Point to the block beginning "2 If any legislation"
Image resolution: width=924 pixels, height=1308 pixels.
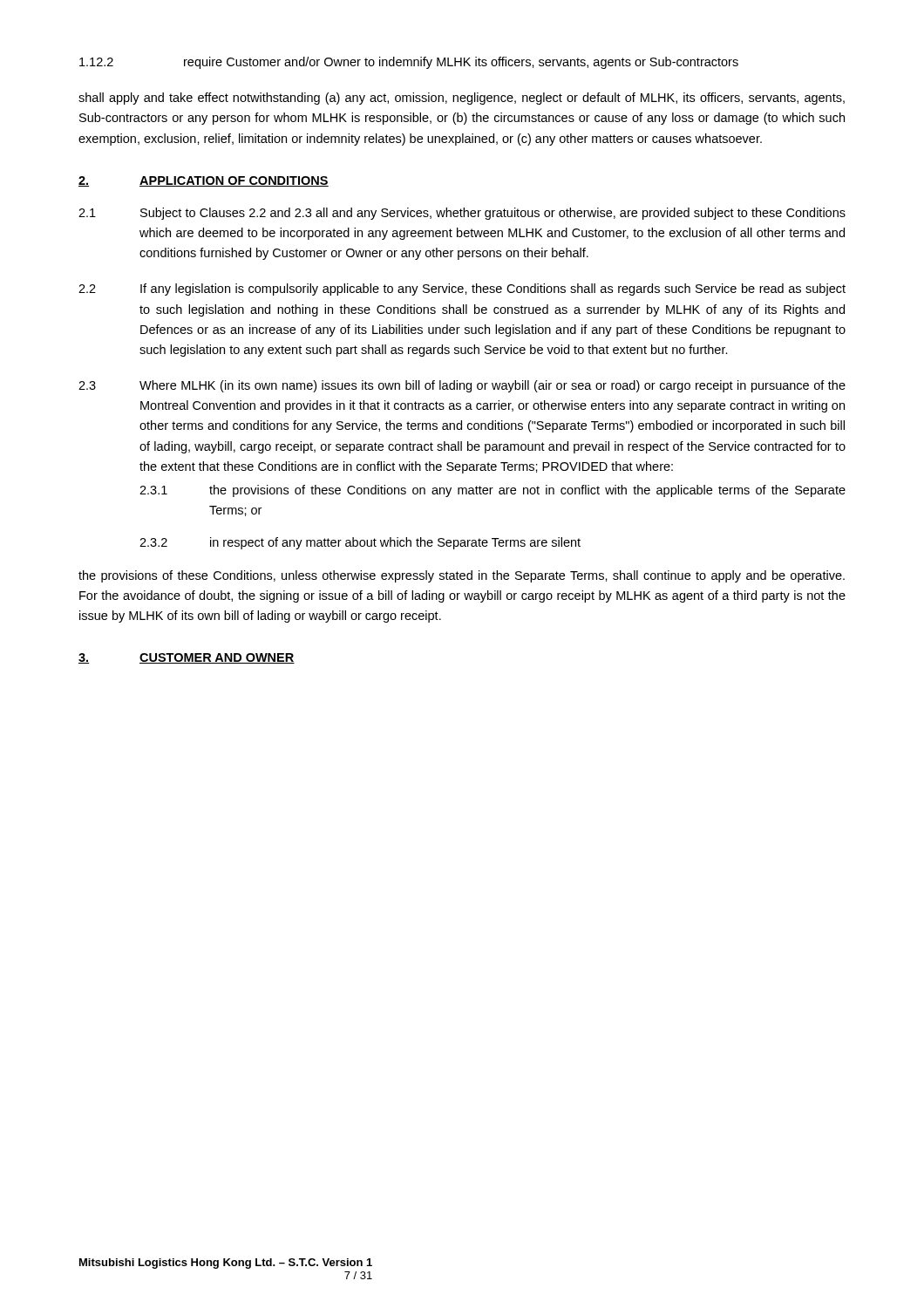tap(462, 320)
